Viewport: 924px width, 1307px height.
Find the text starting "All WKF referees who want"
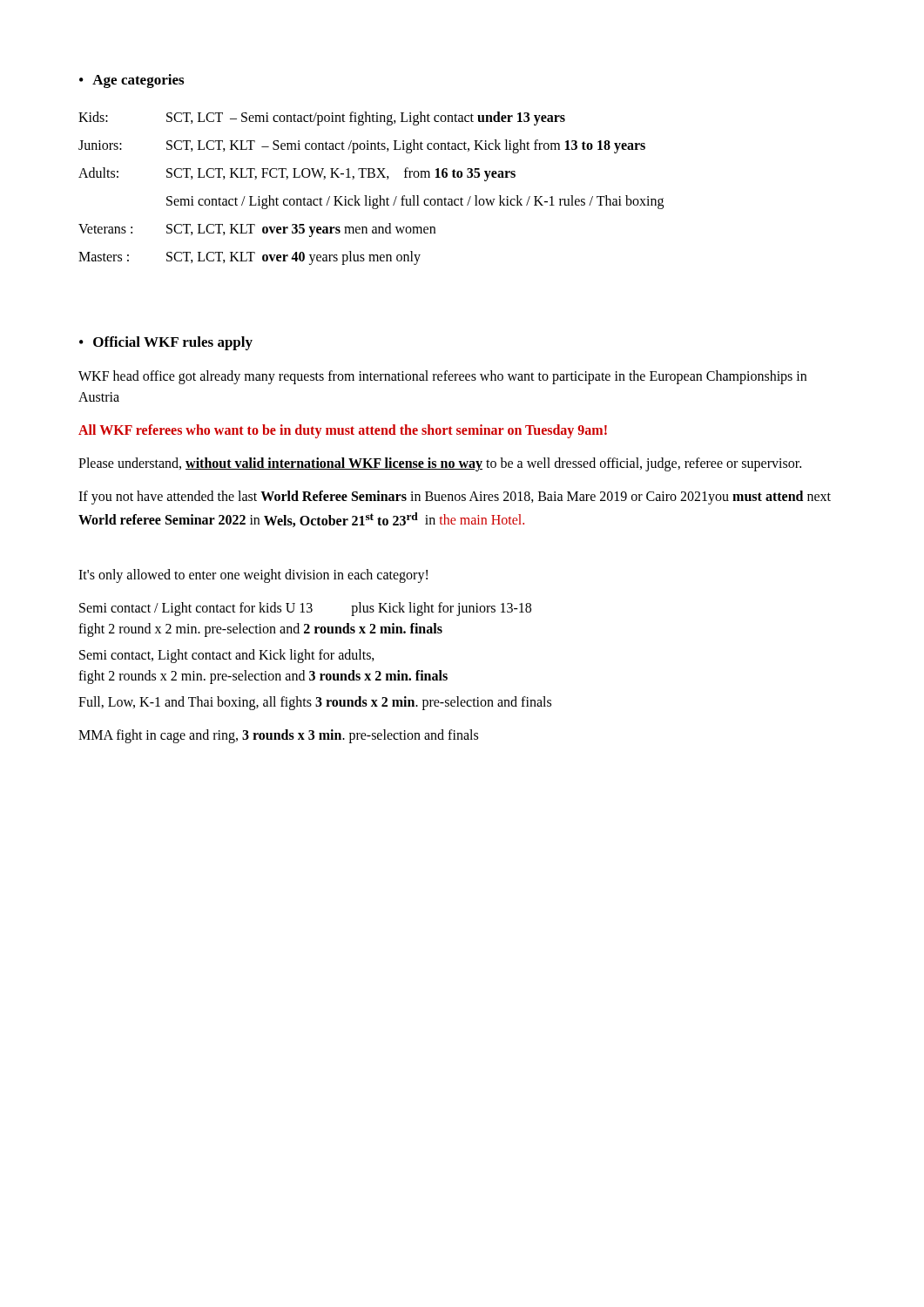343,430
